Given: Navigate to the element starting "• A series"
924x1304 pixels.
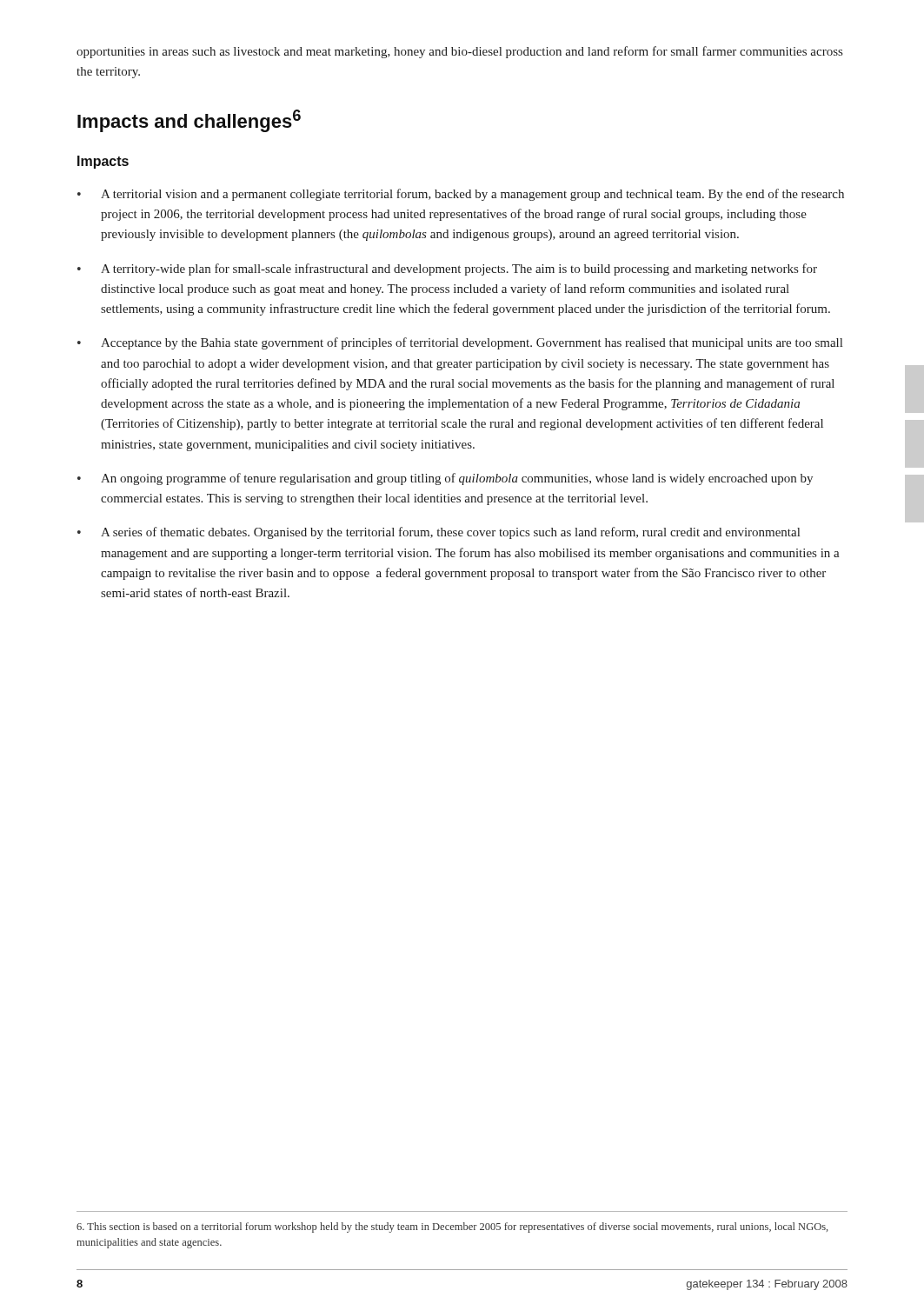Looking at the screenshot, I should coord(462,563).
